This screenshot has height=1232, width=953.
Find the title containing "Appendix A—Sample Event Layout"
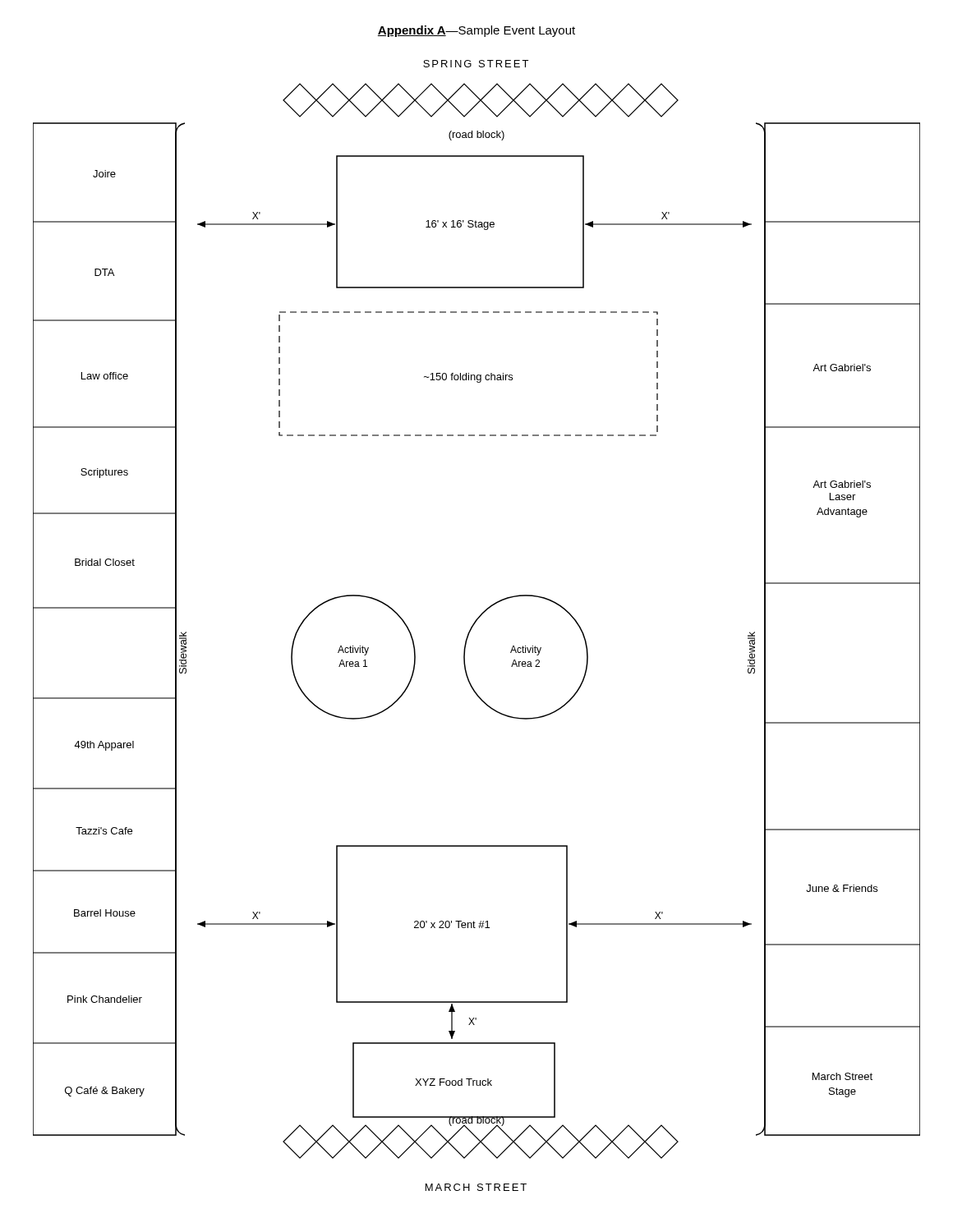click(x=476, y=30)
